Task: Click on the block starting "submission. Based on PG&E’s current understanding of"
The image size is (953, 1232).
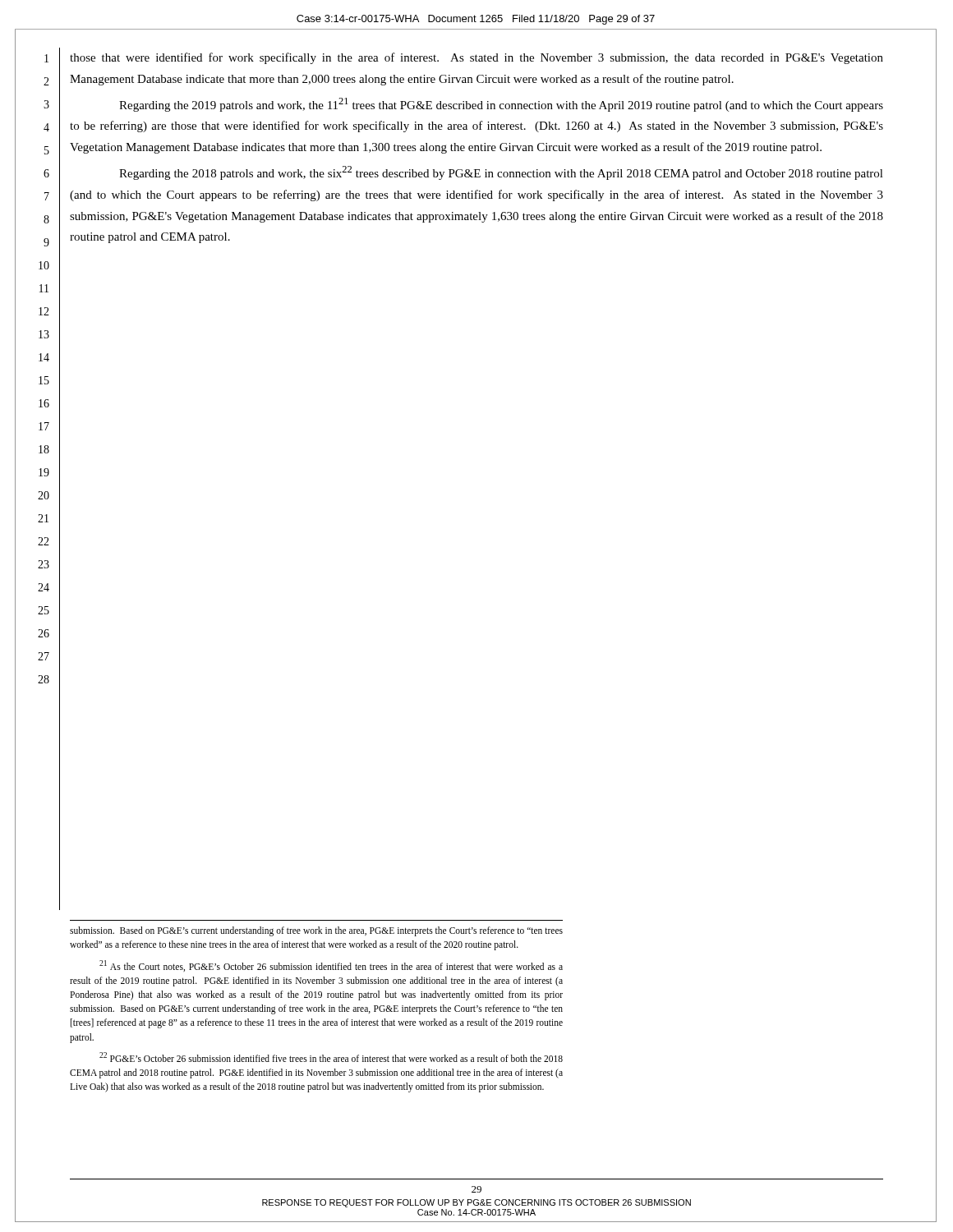Action: [x=316, y=938]
